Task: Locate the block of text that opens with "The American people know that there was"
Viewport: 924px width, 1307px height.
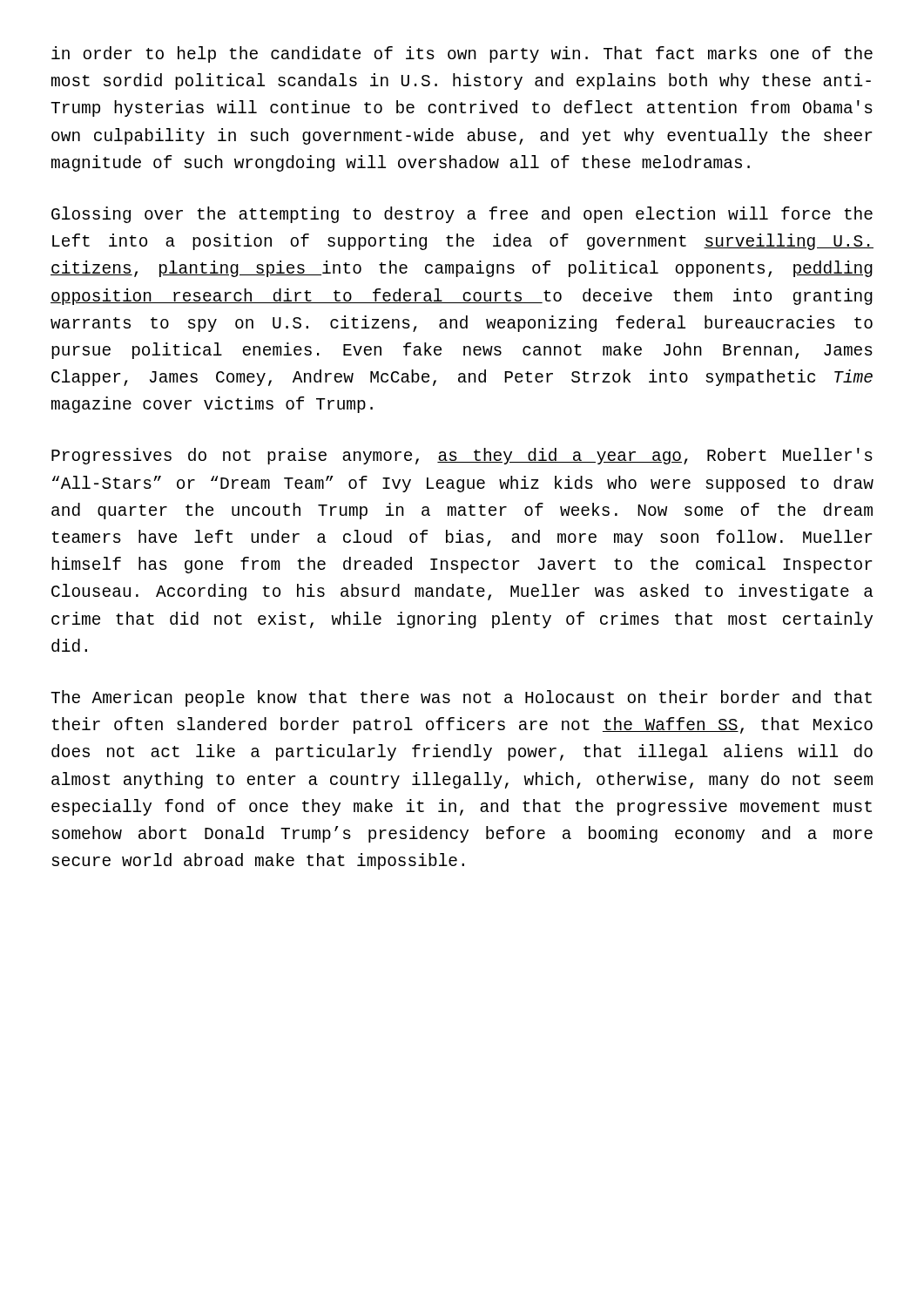Action: click(x=462, y=781)
